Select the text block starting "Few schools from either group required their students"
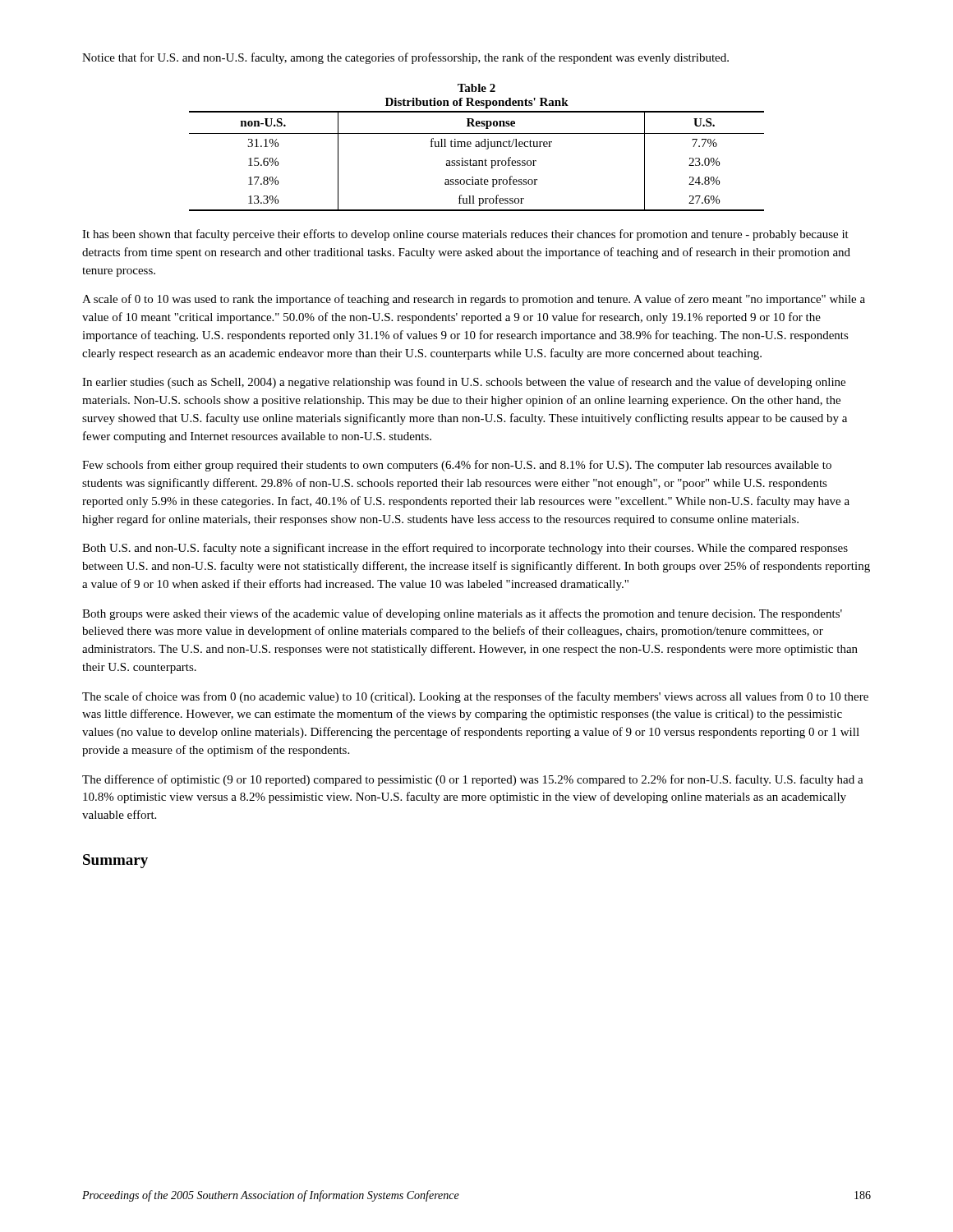This screenshot has height=1232, width=953. point(466,492)
